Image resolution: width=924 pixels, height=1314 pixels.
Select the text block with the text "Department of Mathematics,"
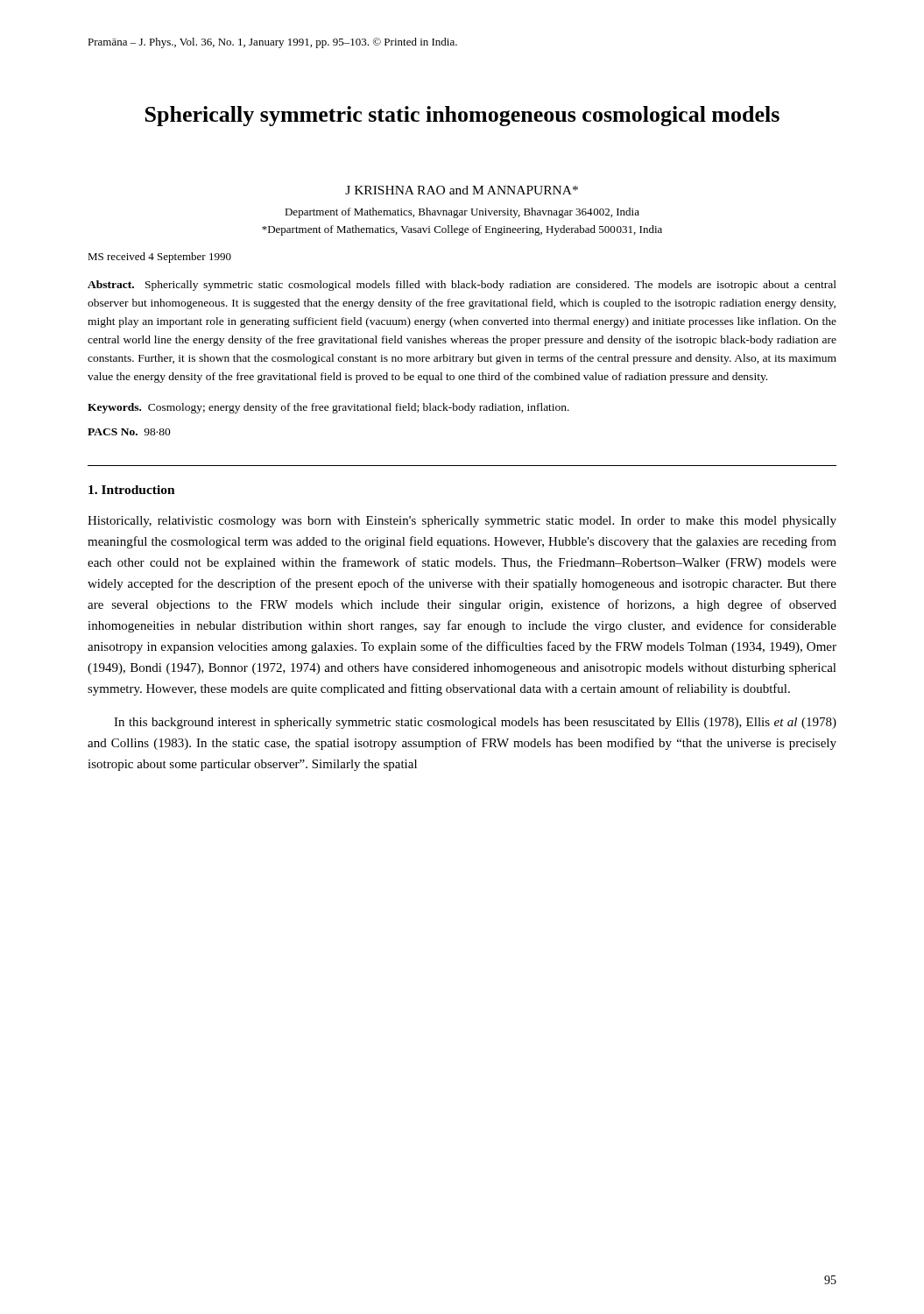[462, 220]
